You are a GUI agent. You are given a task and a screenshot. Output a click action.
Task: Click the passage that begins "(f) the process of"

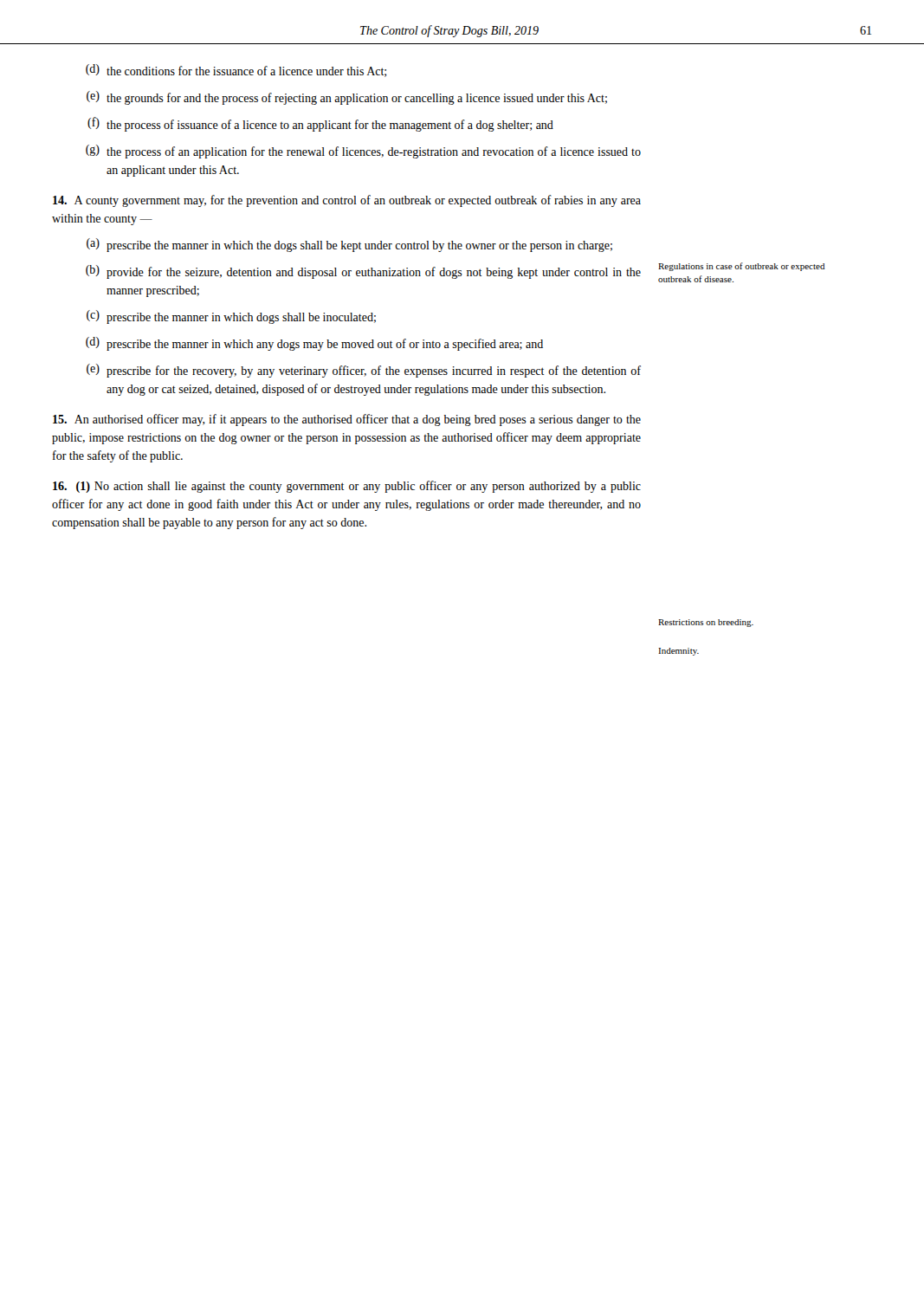coord(346,125)
